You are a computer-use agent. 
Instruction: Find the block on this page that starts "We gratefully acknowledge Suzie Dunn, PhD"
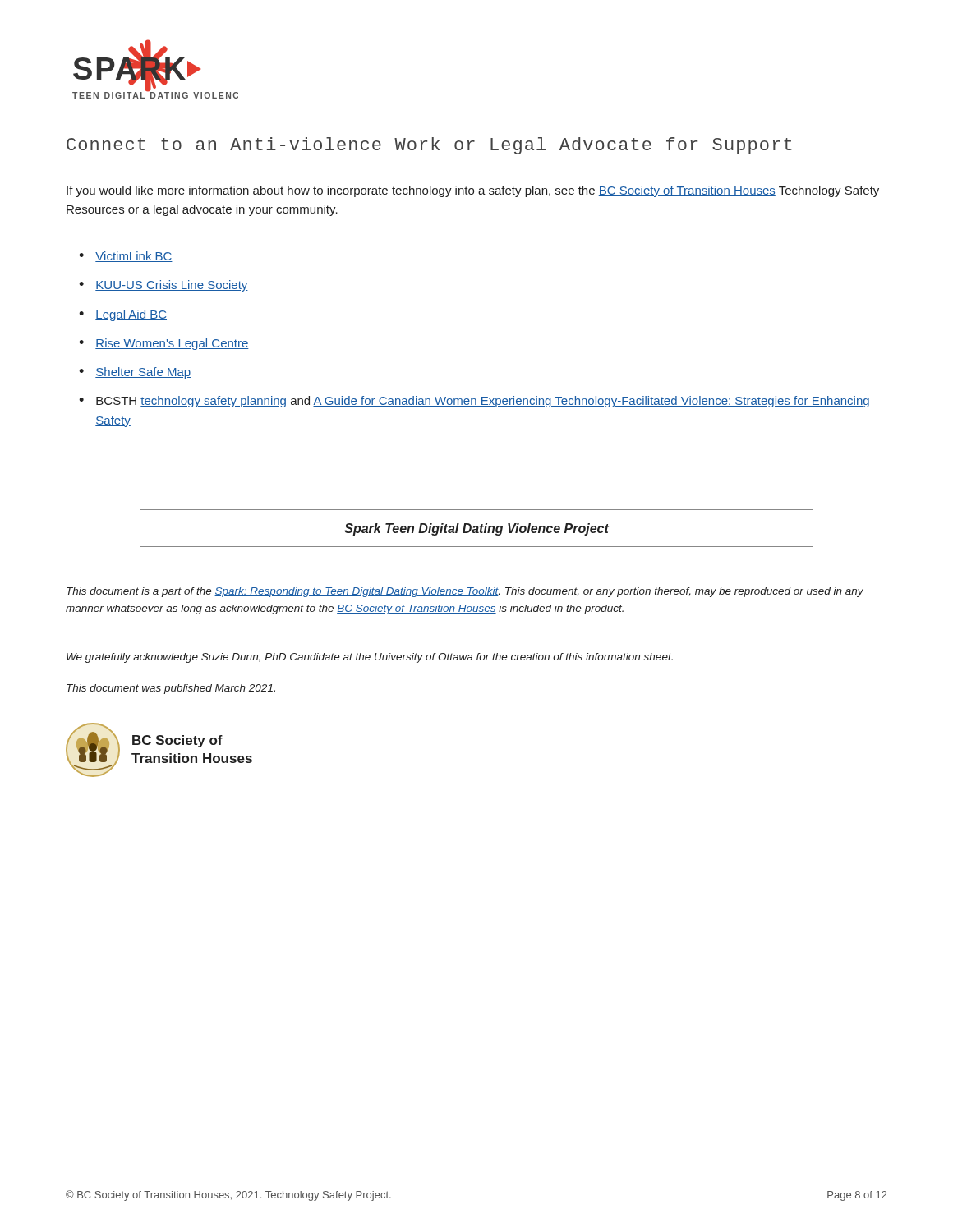(370, 657)
